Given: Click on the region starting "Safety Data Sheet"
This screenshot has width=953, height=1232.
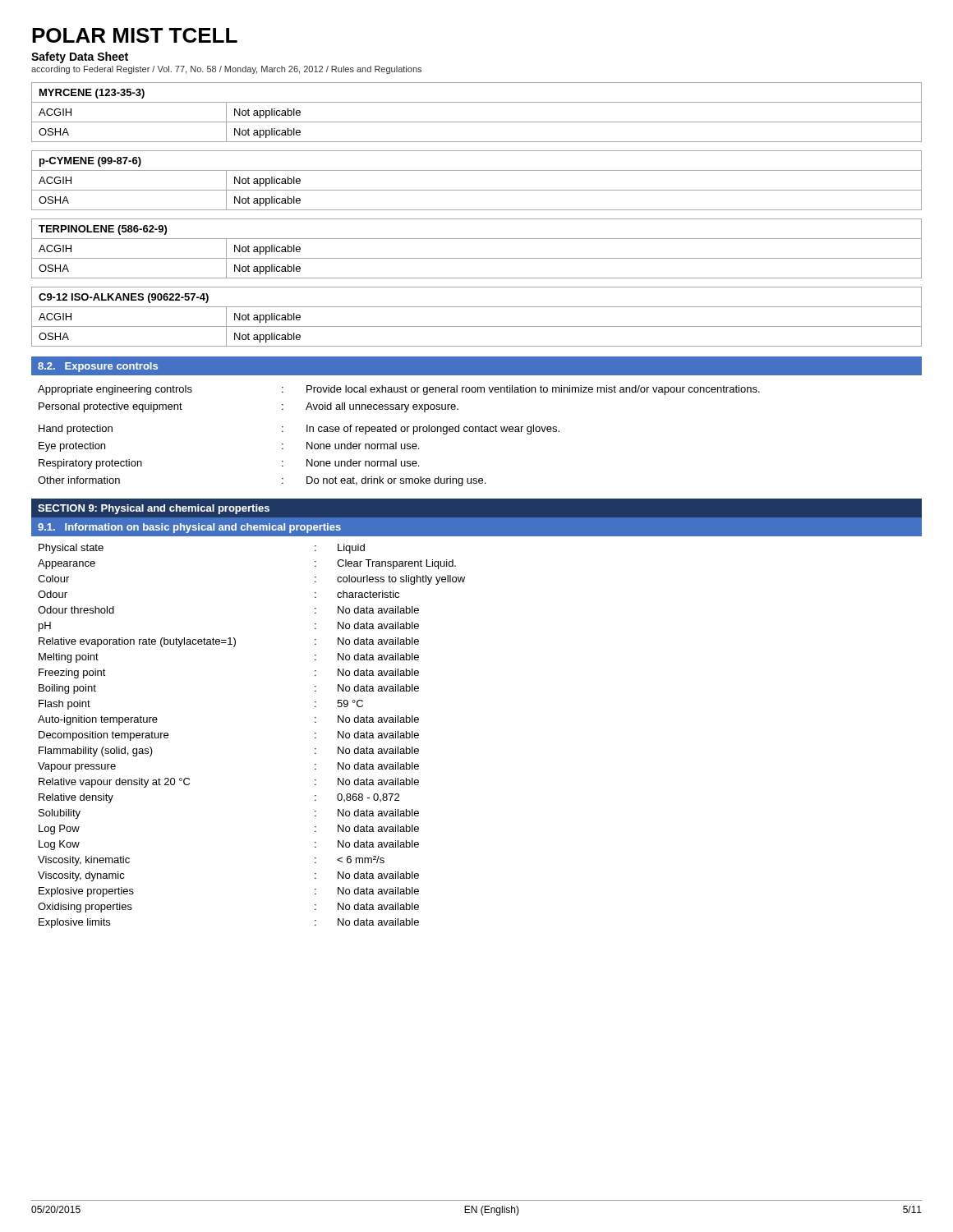Looking at the screenshot, I should (x=80, y=57).
